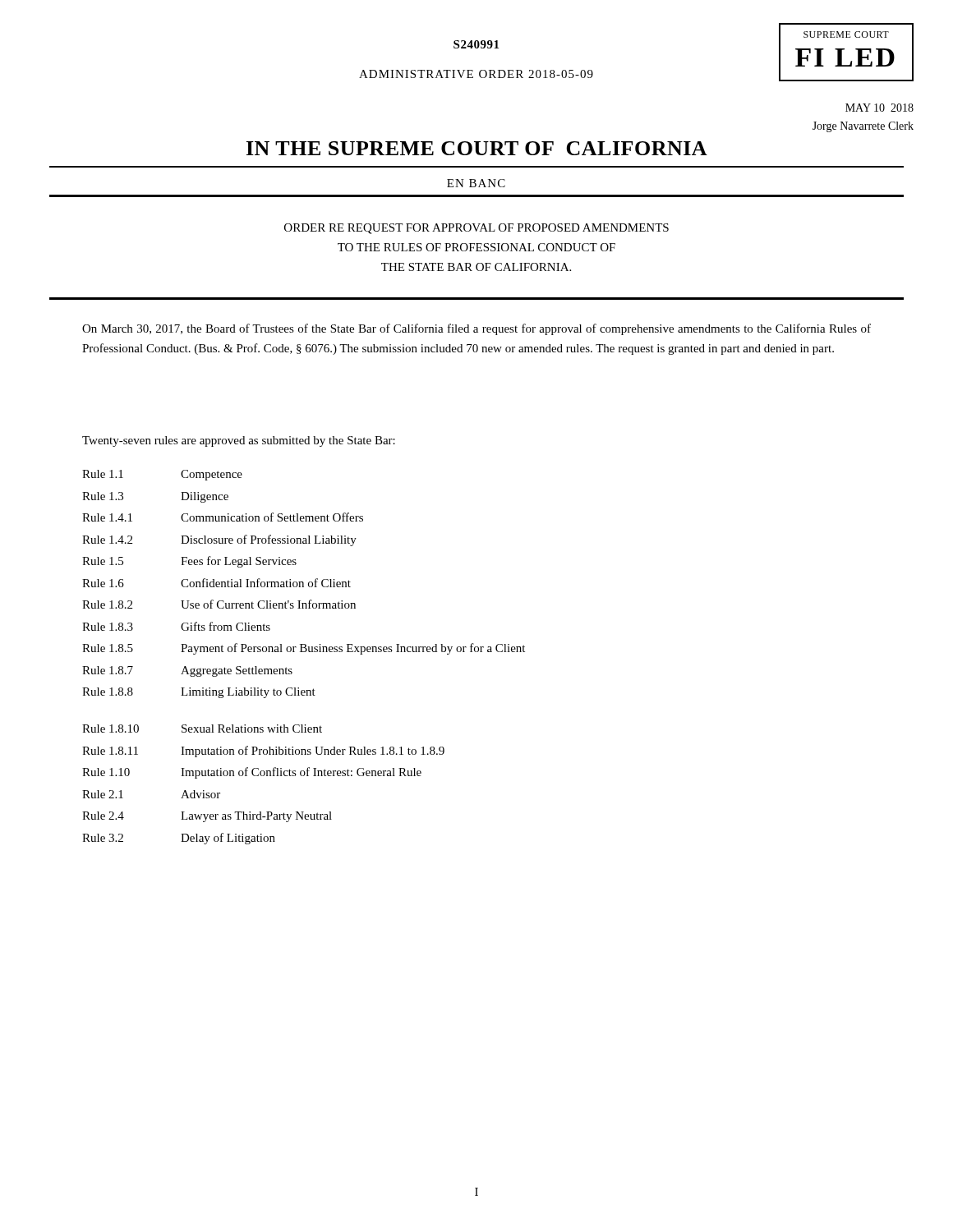Select the passage starting "Rule 1.8.7Aggregate Settlements"
The image size is (953, 1232).
187,670
